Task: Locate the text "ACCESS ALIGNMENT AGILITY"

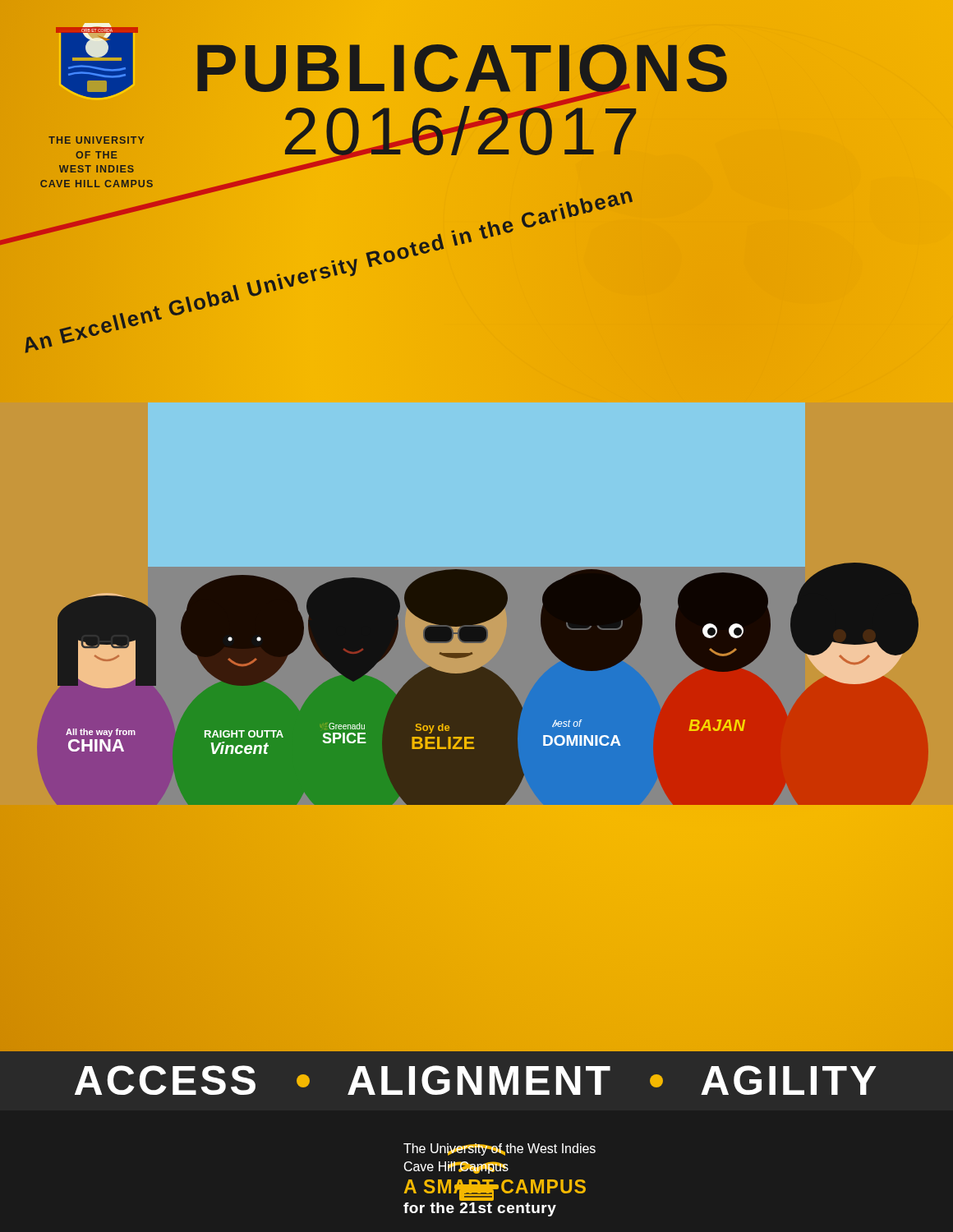Action: [476, 1081]
